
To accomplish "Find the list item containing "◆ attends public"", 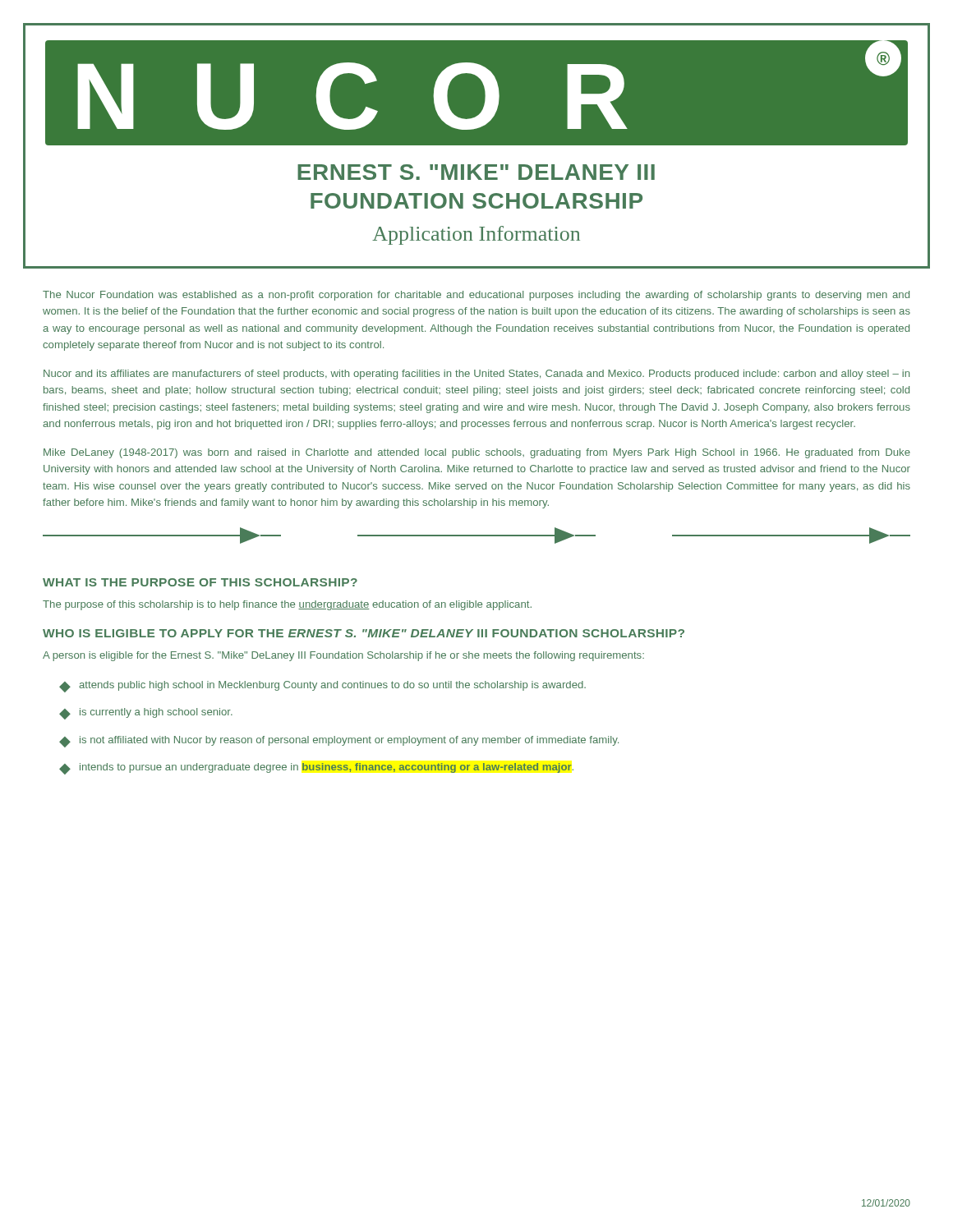I will (x=323, y=686).
